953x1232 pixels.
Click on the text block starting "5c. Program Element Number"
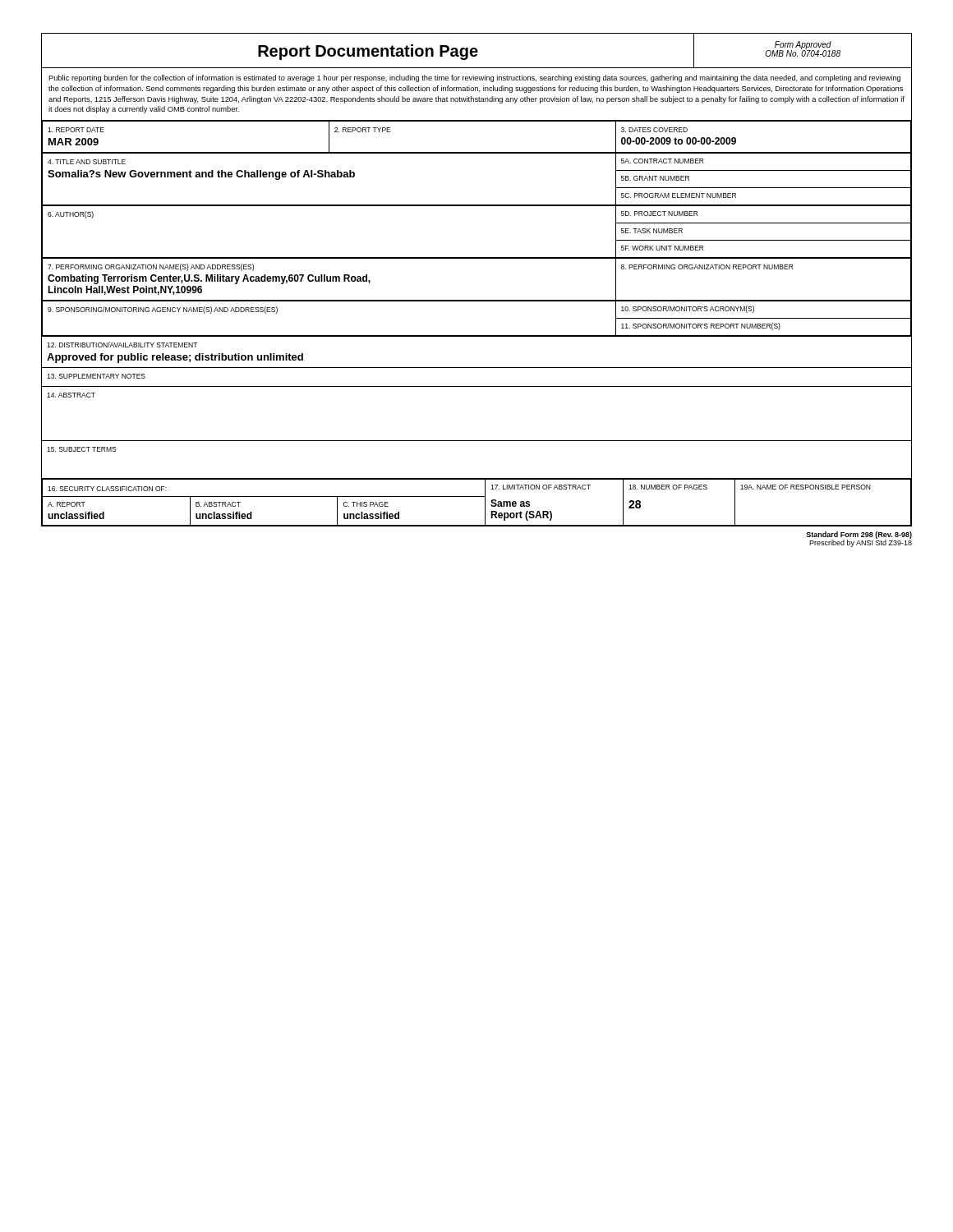[x=763, y=196]
